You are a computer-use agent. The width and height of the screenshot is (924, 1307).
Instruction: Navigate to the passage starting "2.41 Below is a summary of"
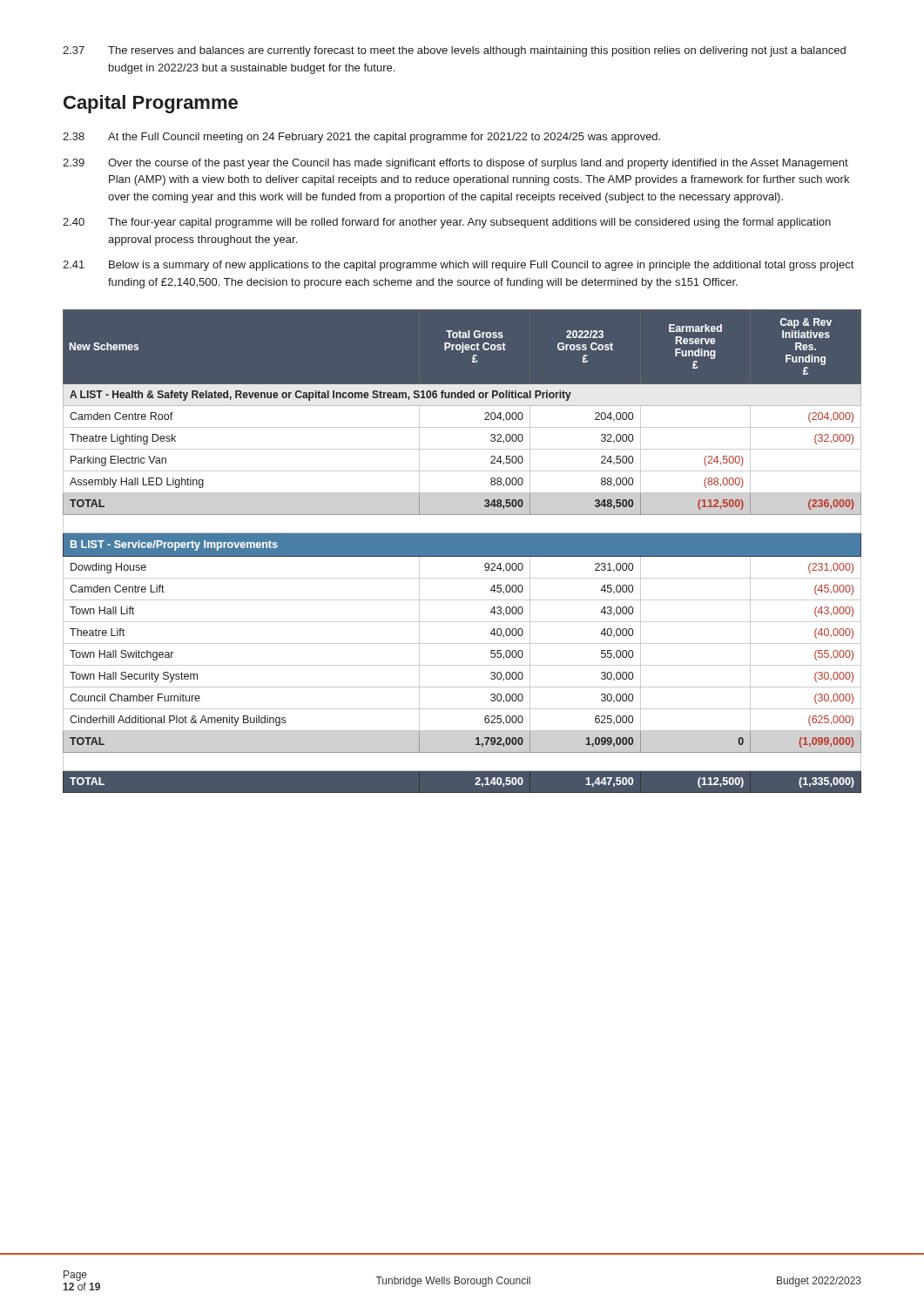tap(462, 273)
